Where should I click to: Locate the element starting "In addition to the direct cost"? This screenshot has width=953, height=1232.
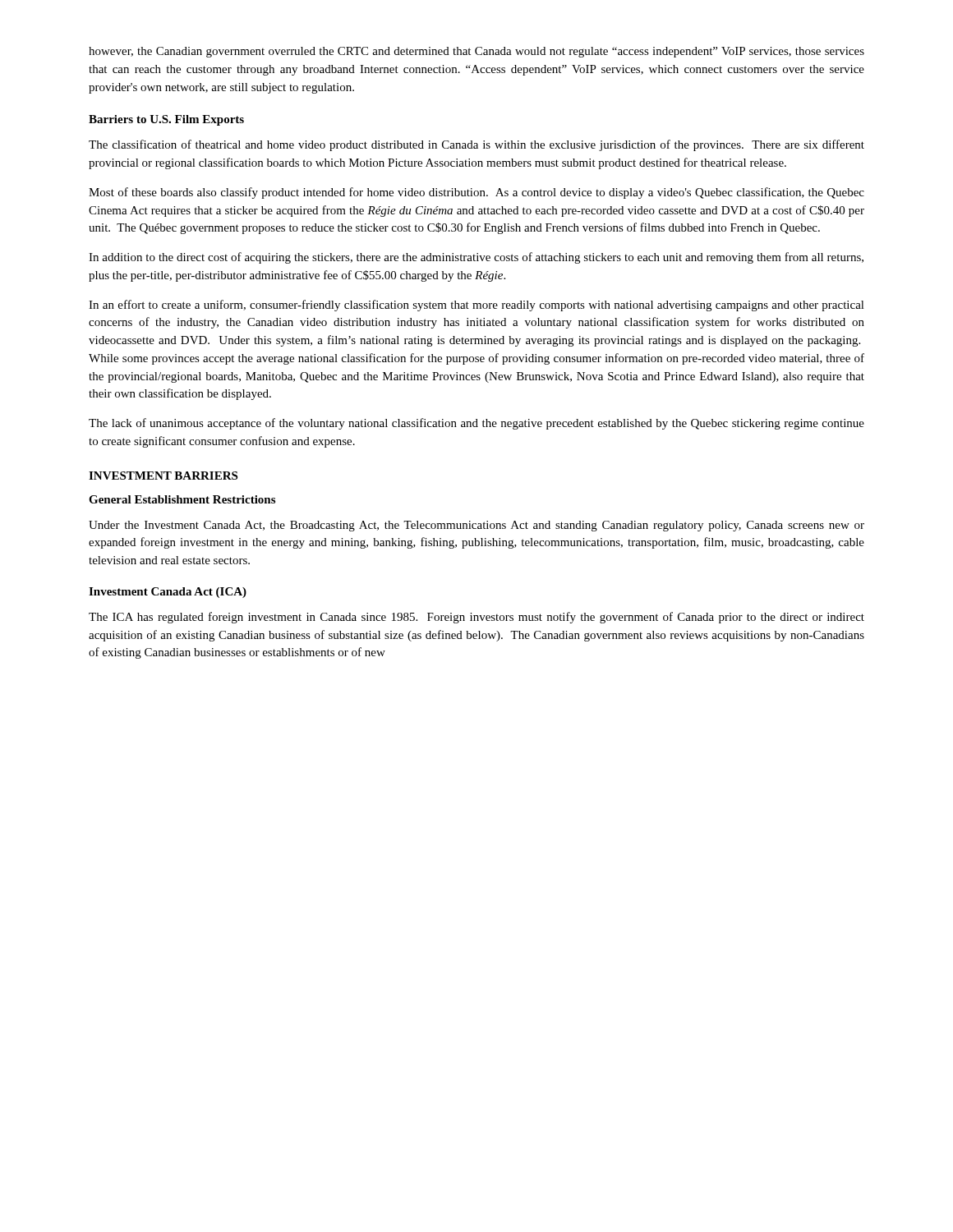point(476,267)
